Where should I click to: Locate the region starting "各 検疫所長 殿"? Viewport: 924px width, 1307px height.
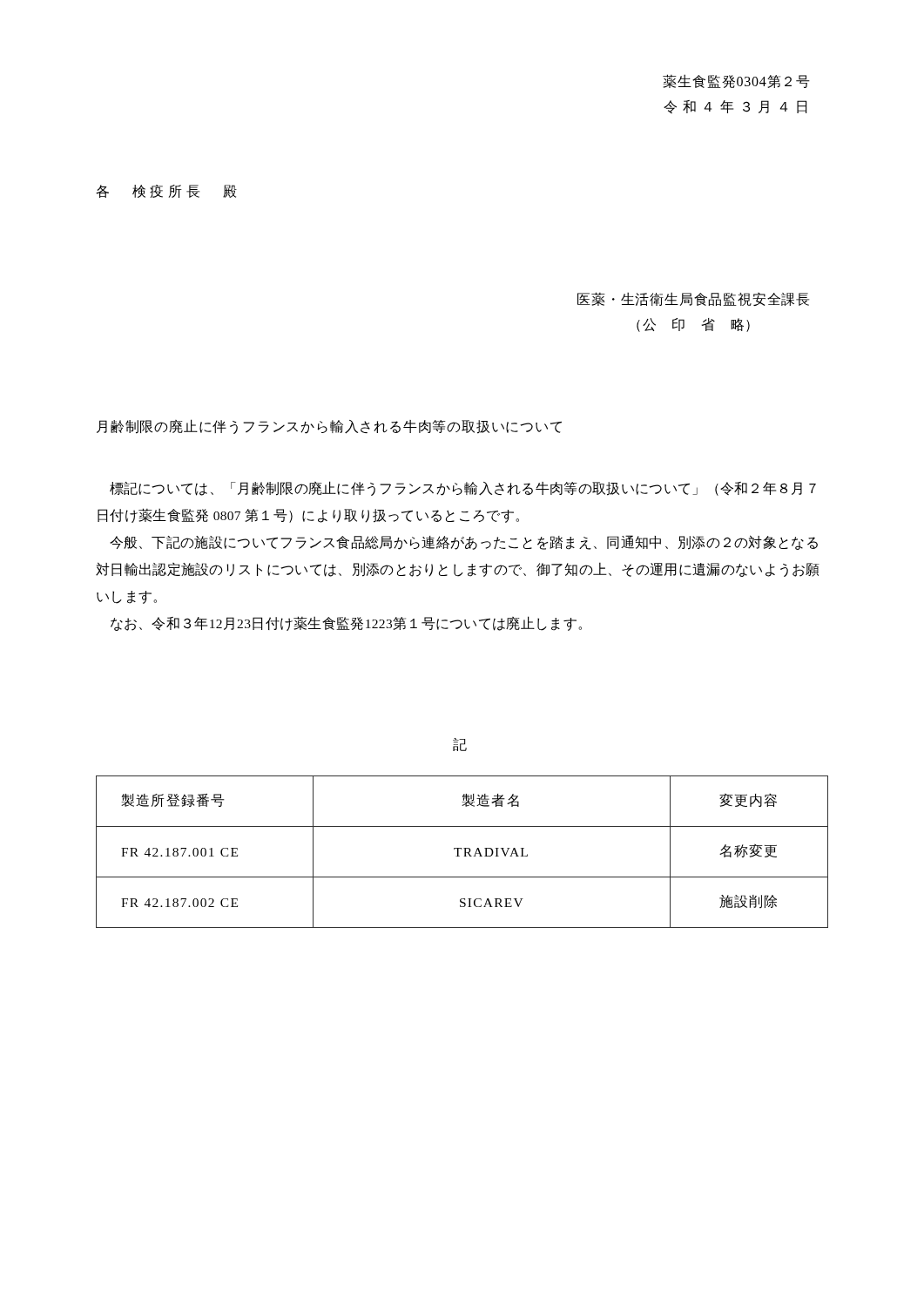pyautogui.click(x=168, y=191)
